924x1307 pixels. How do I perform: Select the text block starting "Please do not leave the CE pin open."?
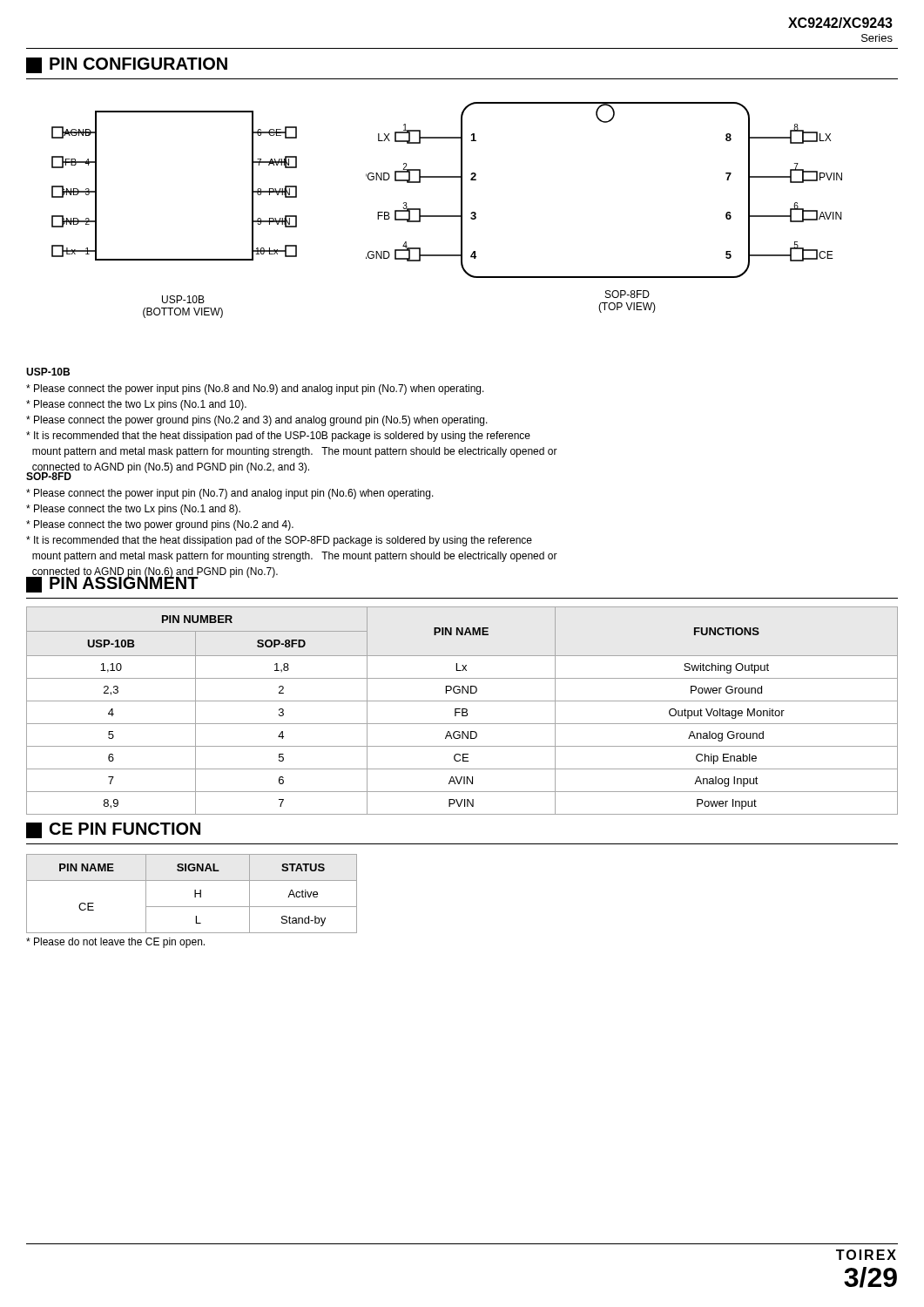coord(116,942)
